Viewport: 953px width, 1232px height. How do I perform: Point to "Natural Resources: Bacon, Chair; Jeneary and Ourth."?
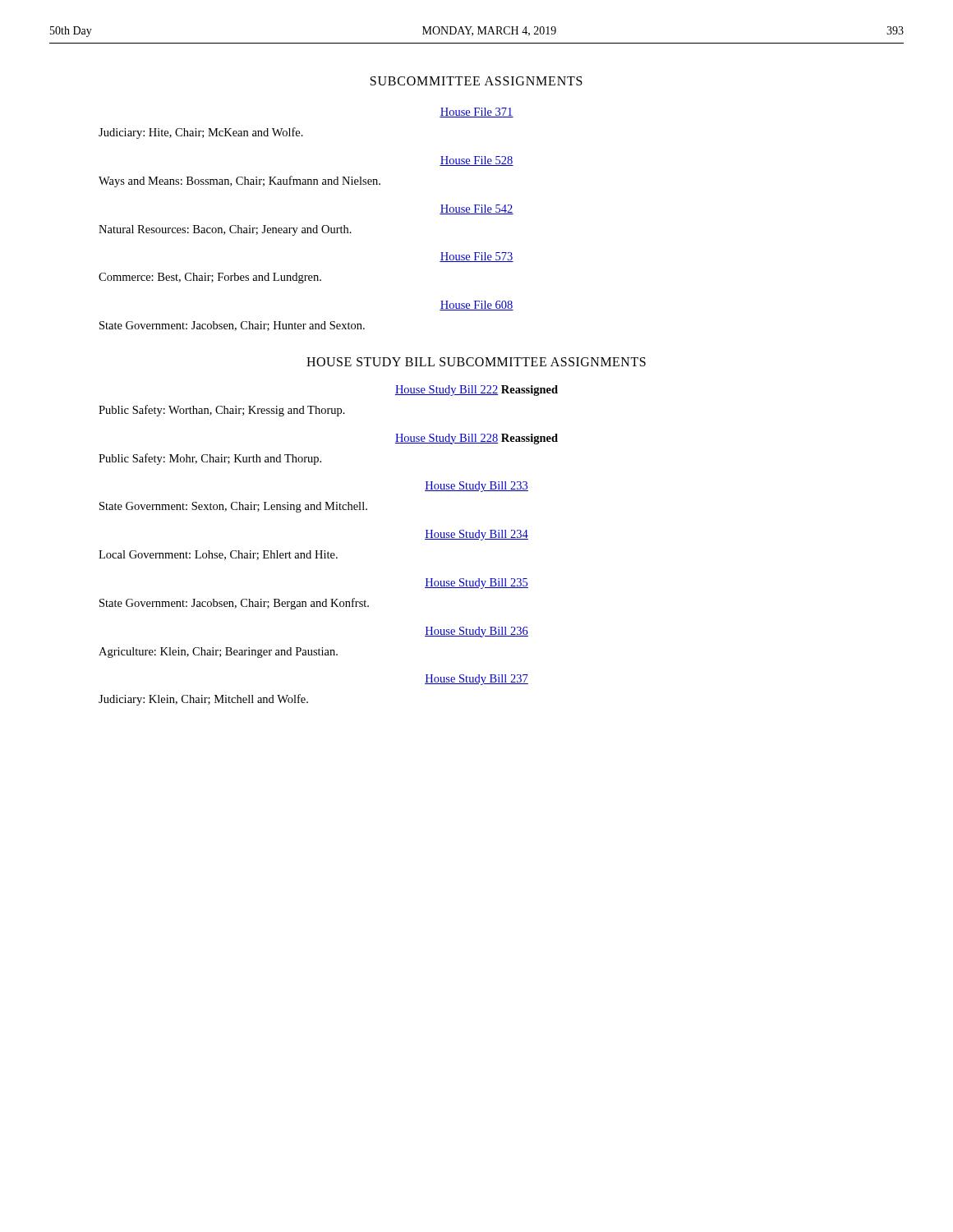click(x=225, y=229)
